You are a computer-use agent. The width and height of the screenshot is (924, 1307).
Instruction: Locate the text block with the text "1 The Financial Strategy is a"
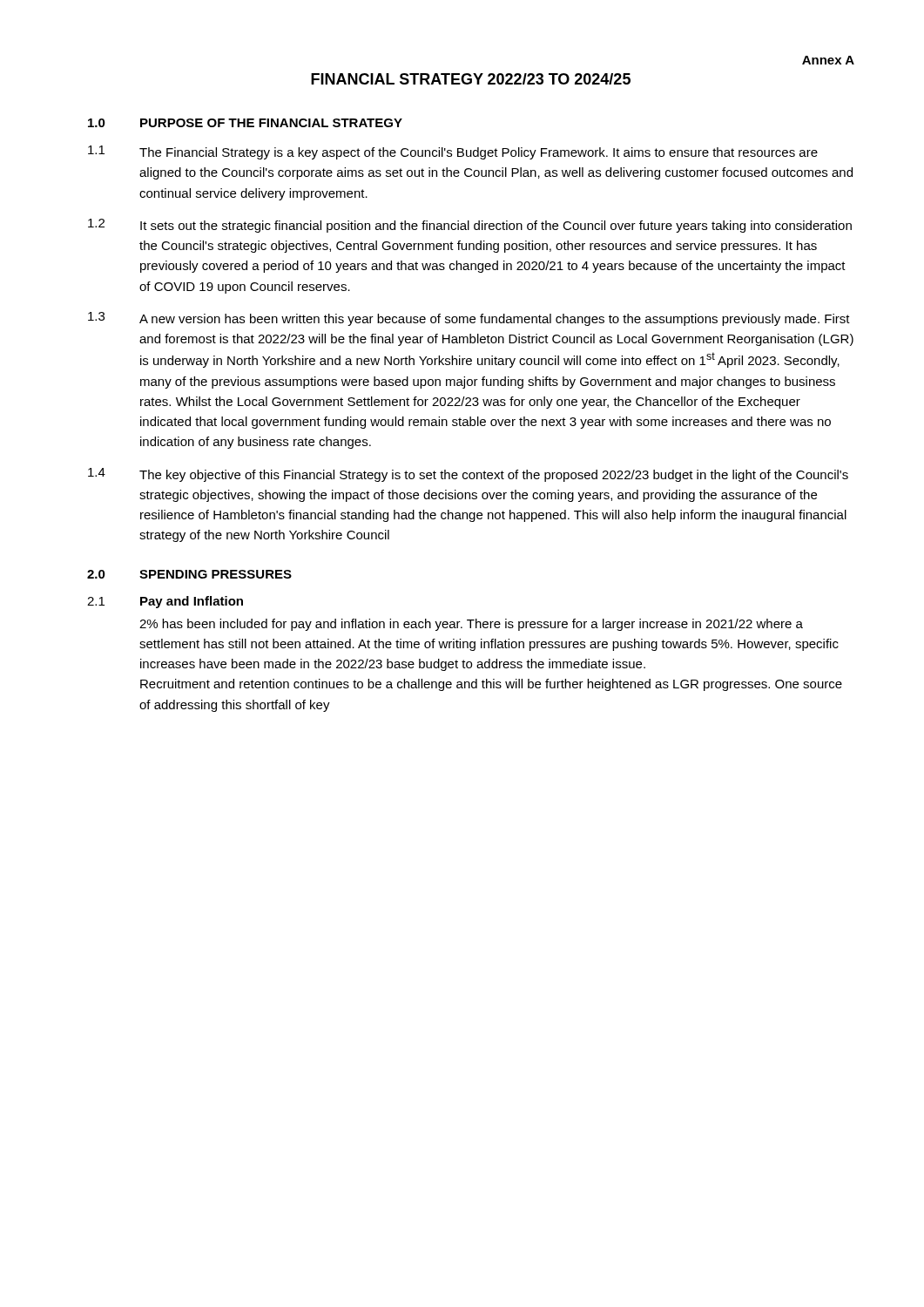471,172
